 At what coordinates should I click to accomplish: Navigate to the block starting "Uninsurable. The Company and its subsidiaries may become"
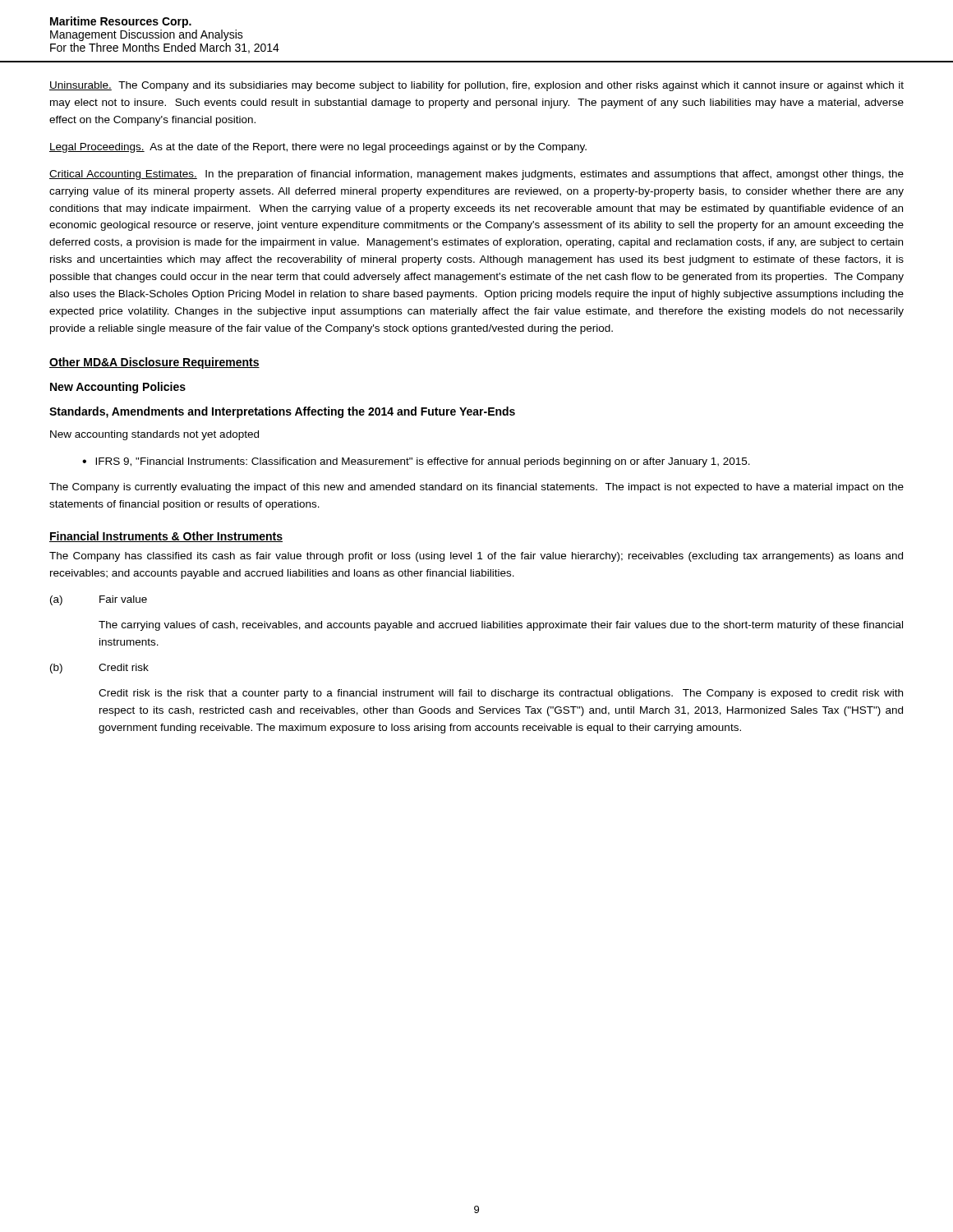476,102
